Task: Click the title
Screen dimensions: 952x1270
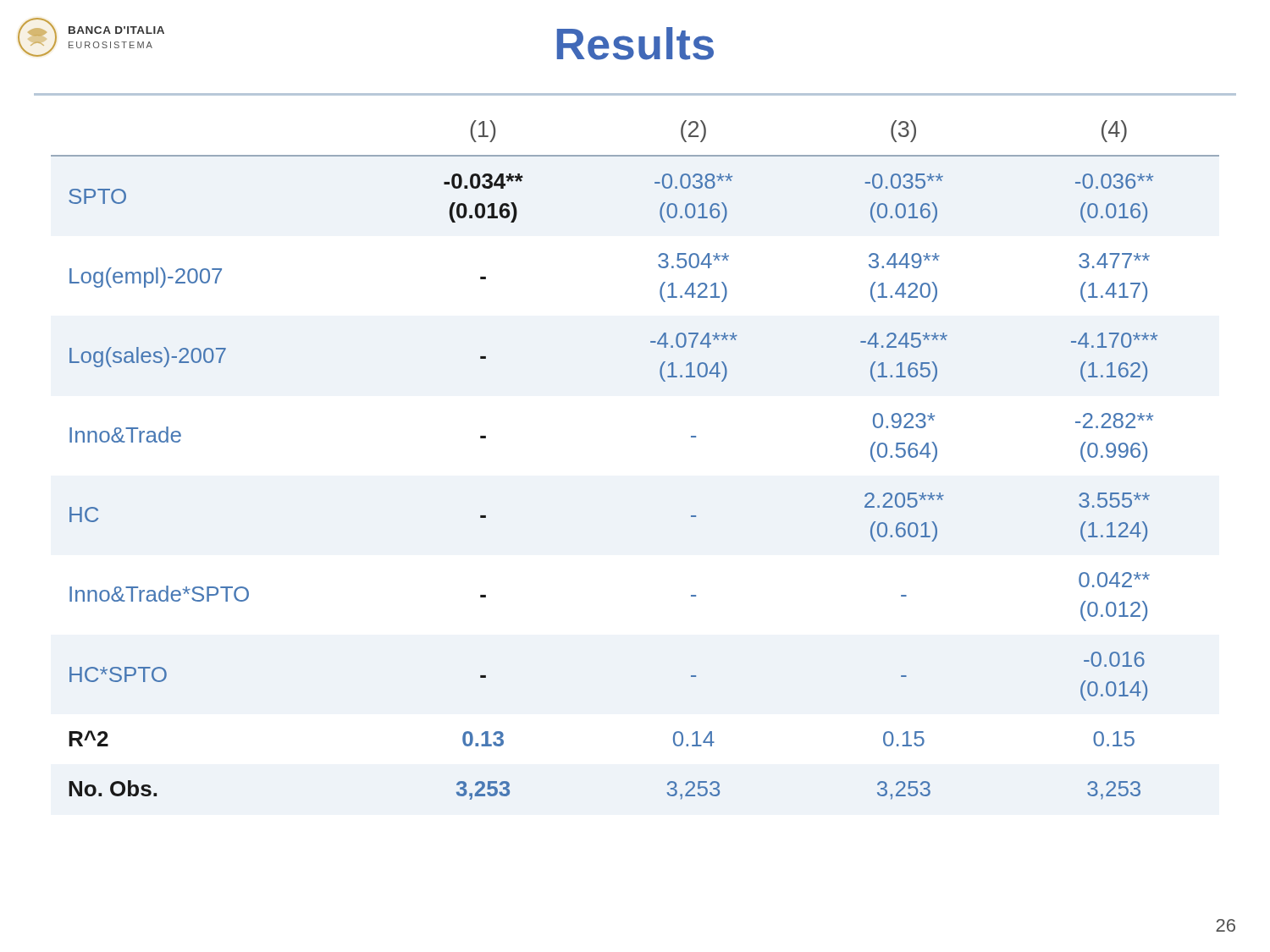Action: click(x=635, y=44)
